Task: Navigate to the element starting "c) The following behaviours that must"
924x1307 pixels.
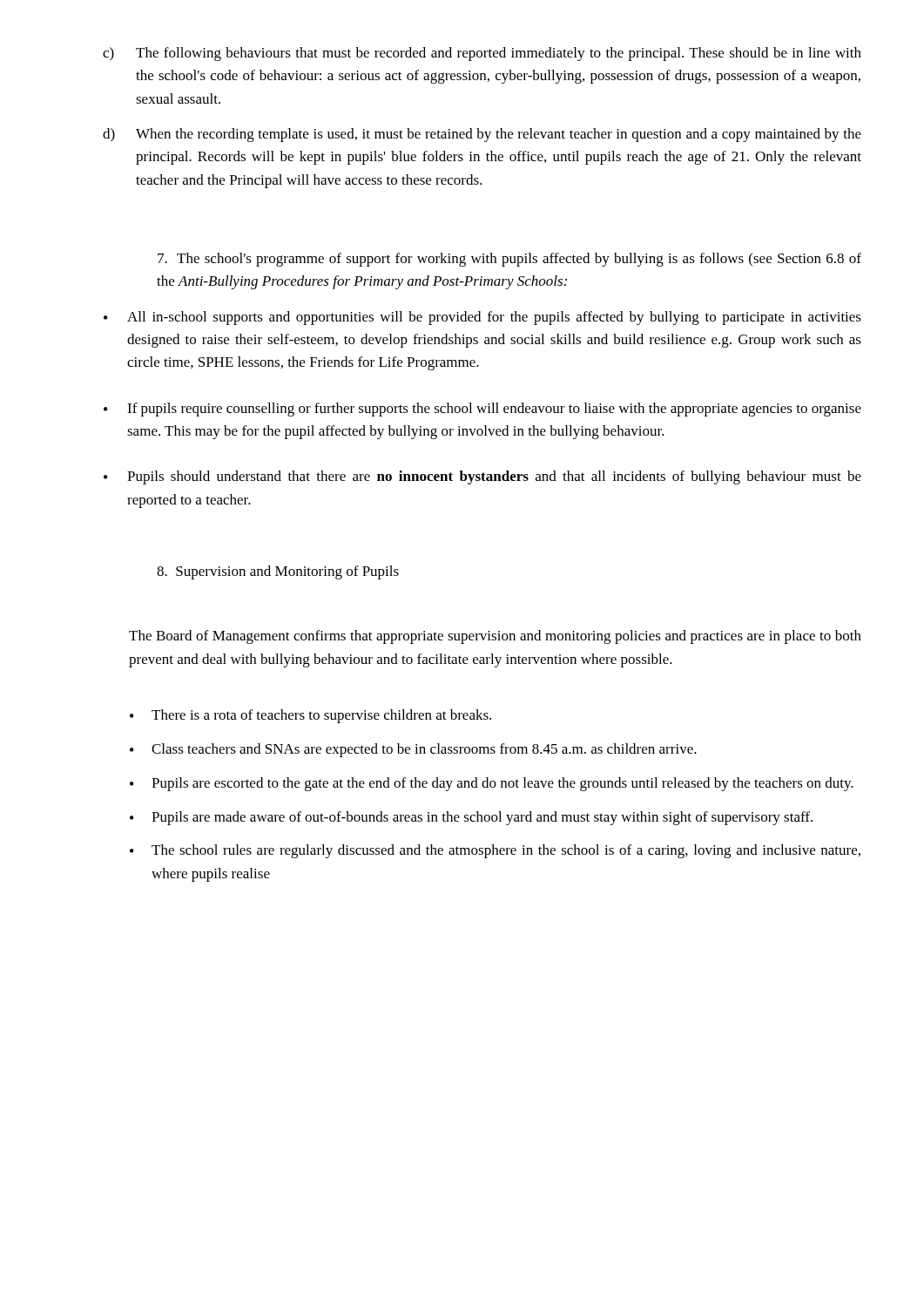Action: coord(482,117)
